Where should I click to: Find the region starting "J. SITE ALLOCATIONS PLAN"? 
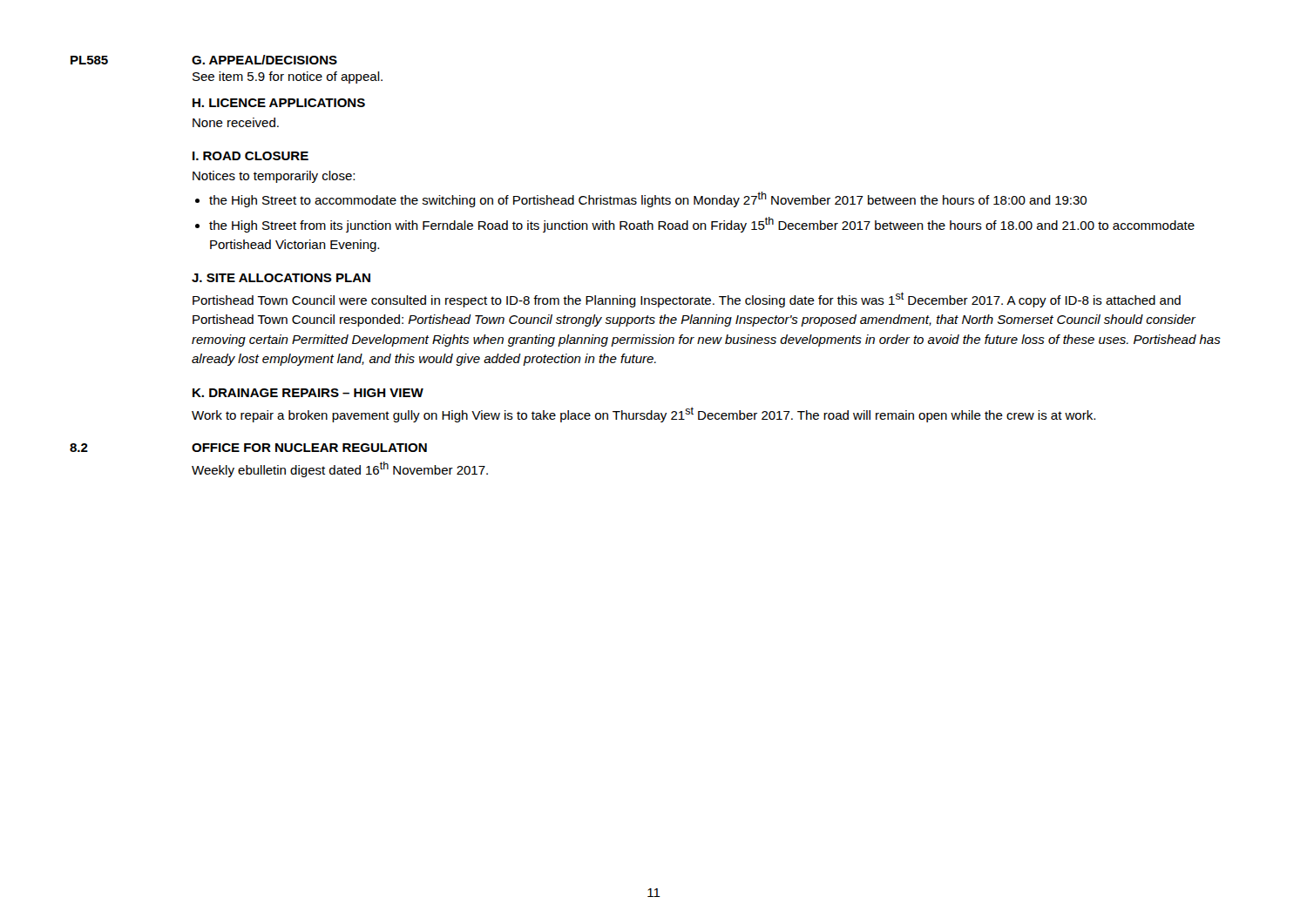pos(281,277)
